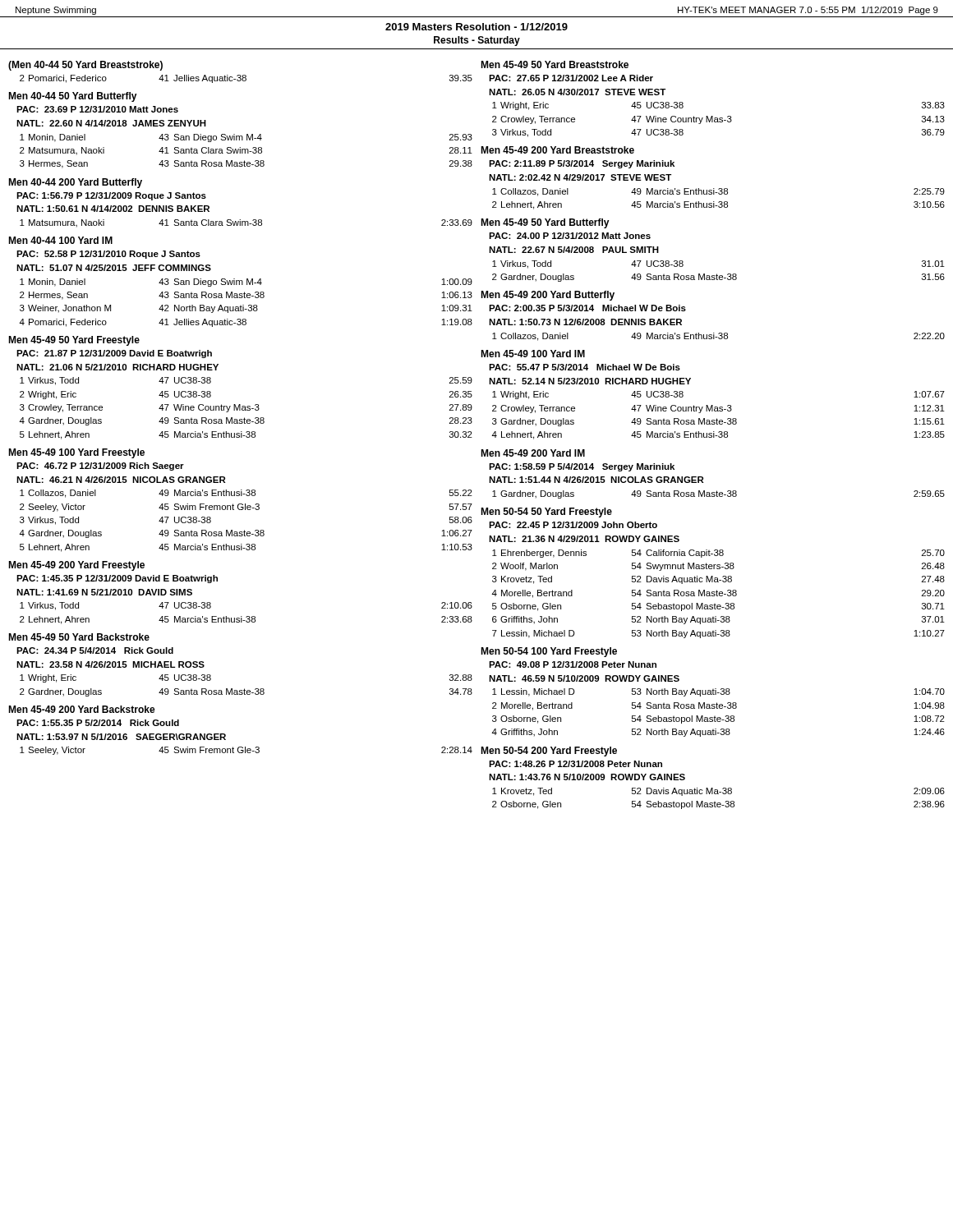Where is the passage that starts "PAC: 1:45.35 P"?
953x1232 pixels.
(117, 585)
